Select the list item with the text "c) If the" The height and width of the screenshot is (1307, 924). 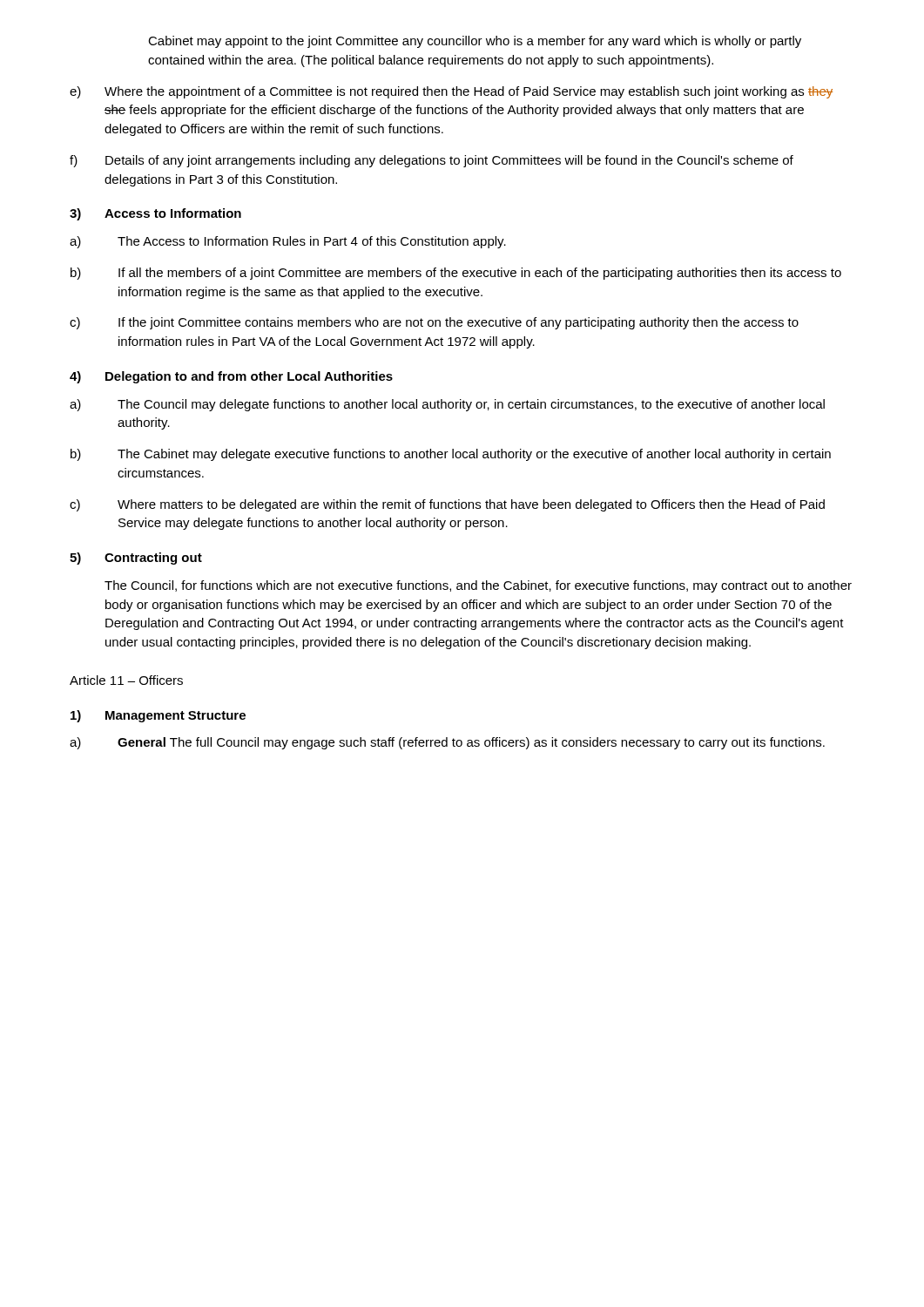[462, 332]
